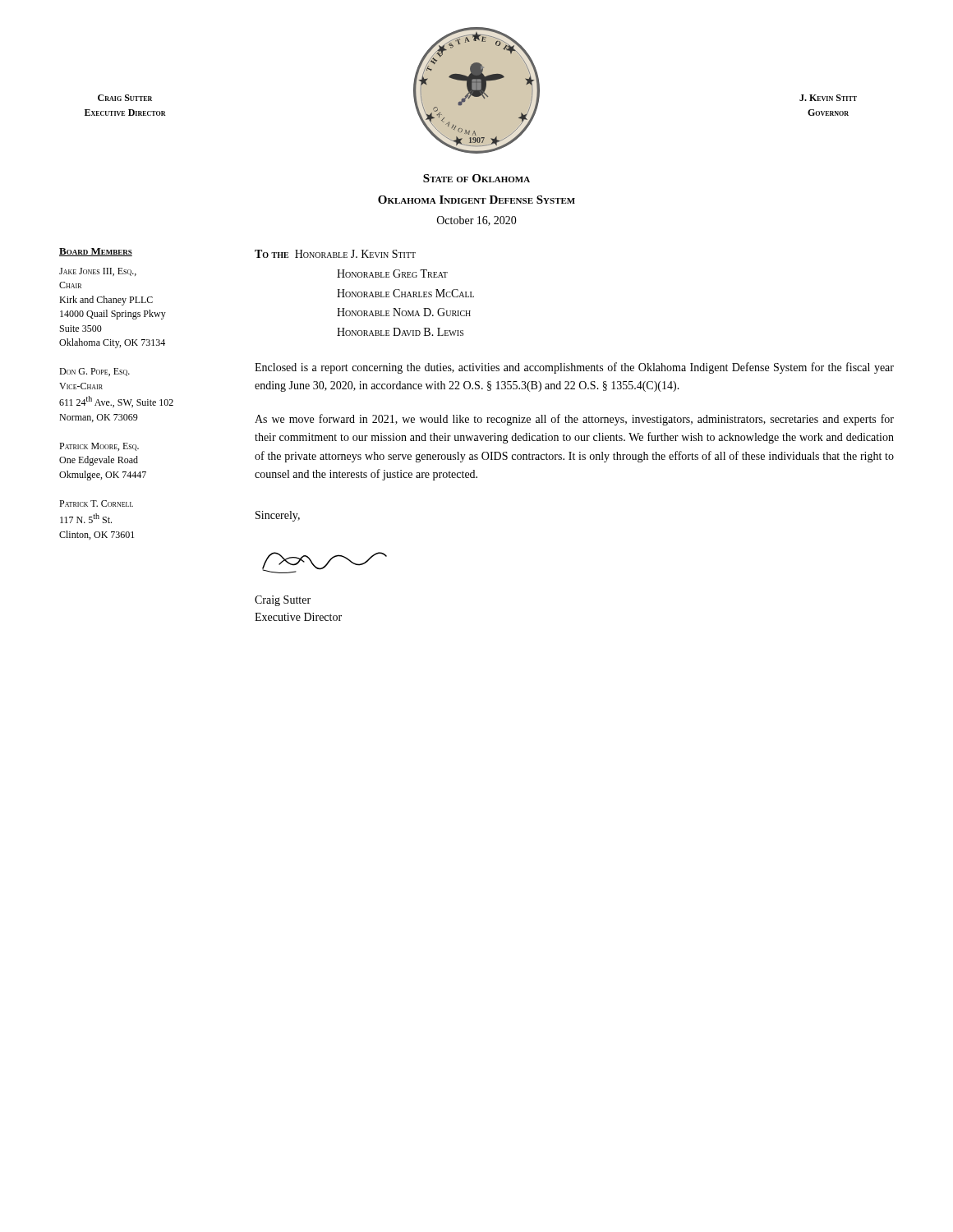
Task: Navigate to the text block starting "Enclosed is a report concerning the duties, activities"
Action: pos(574,377)
